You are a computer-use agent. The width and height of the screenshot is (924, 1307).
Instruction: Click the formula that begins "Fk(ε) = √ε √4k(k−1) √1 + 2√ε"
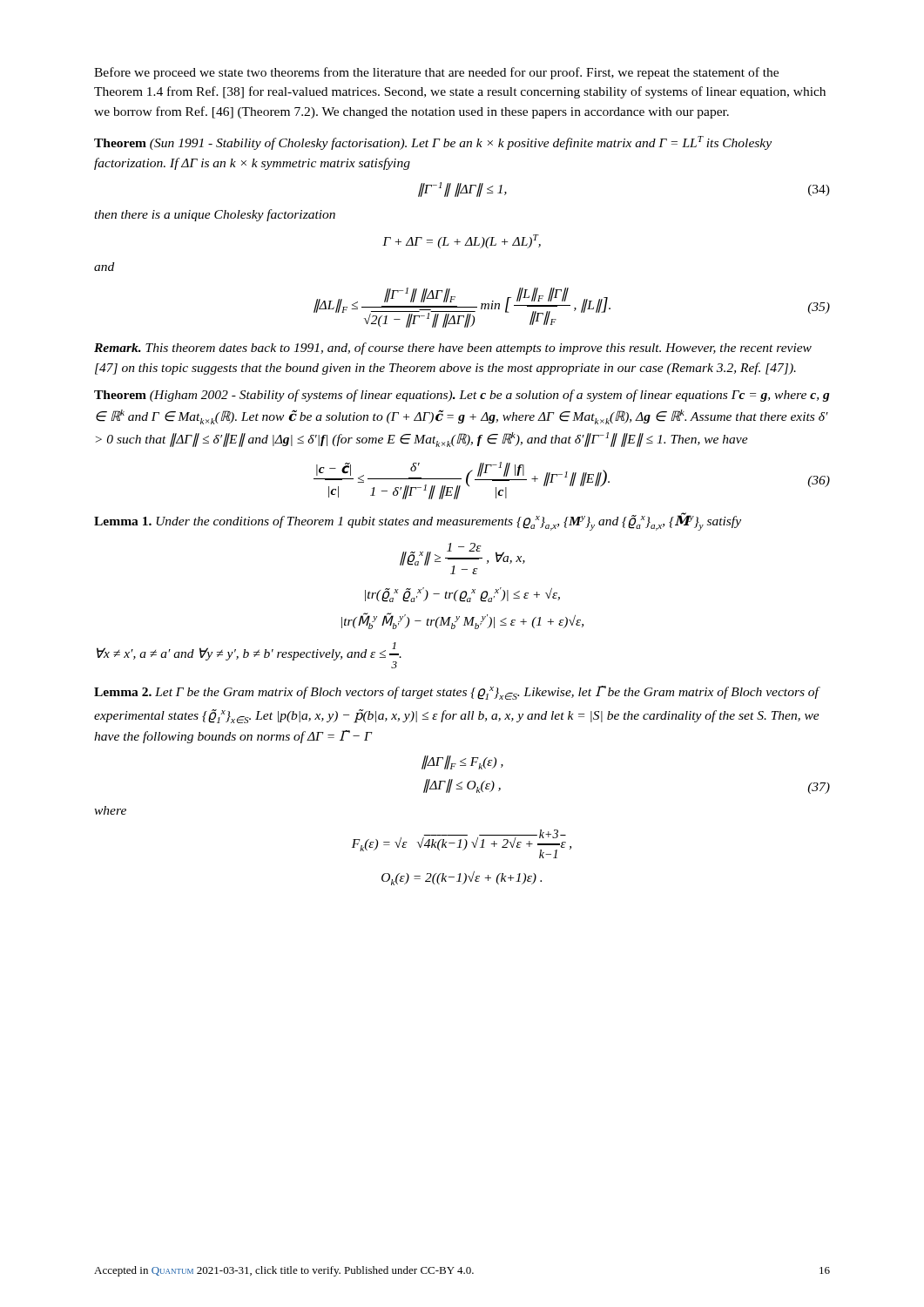(x=462, y=857)
